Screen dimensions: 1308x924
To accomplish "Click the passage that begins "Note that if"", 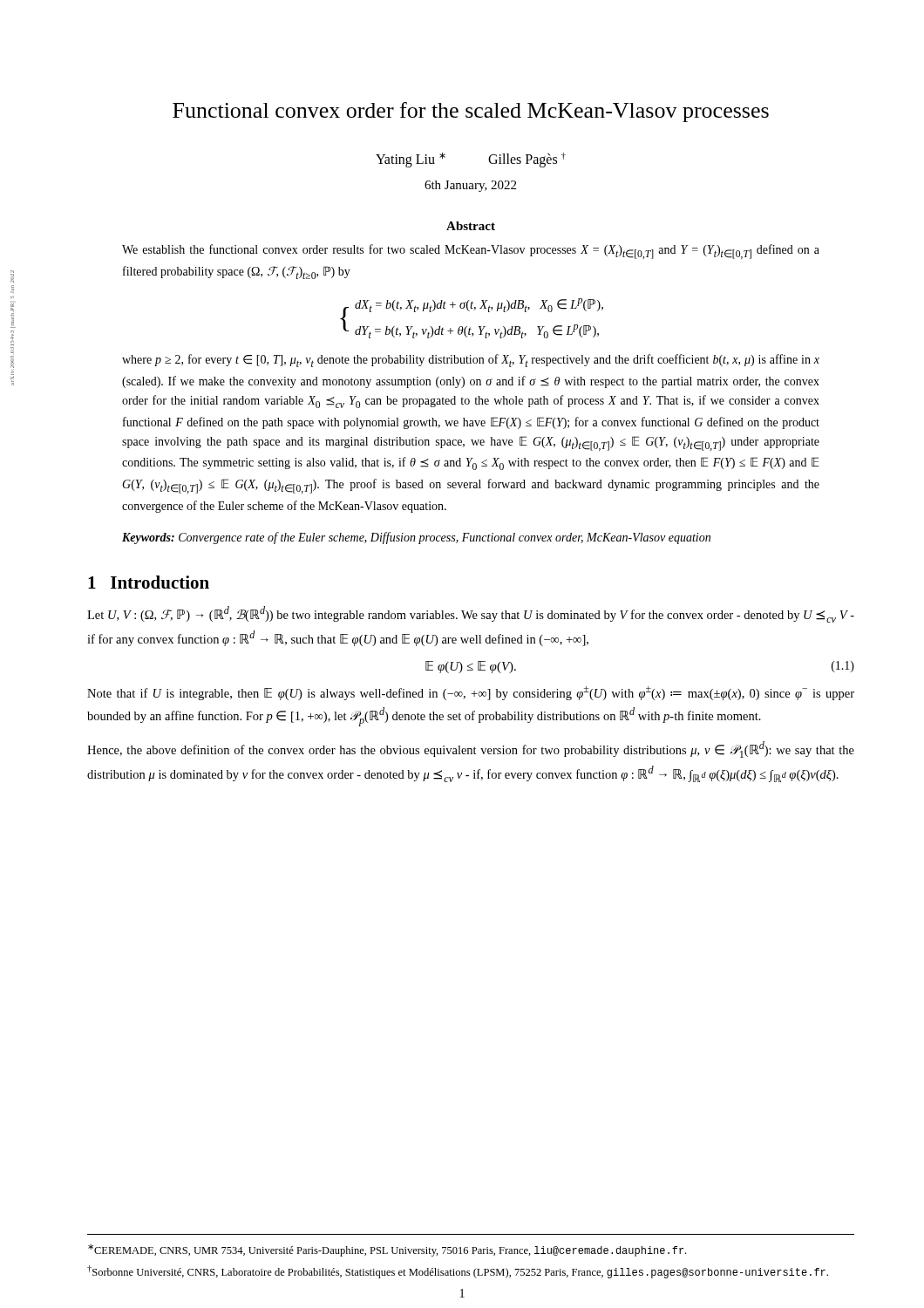I will [x=471, y=704].
